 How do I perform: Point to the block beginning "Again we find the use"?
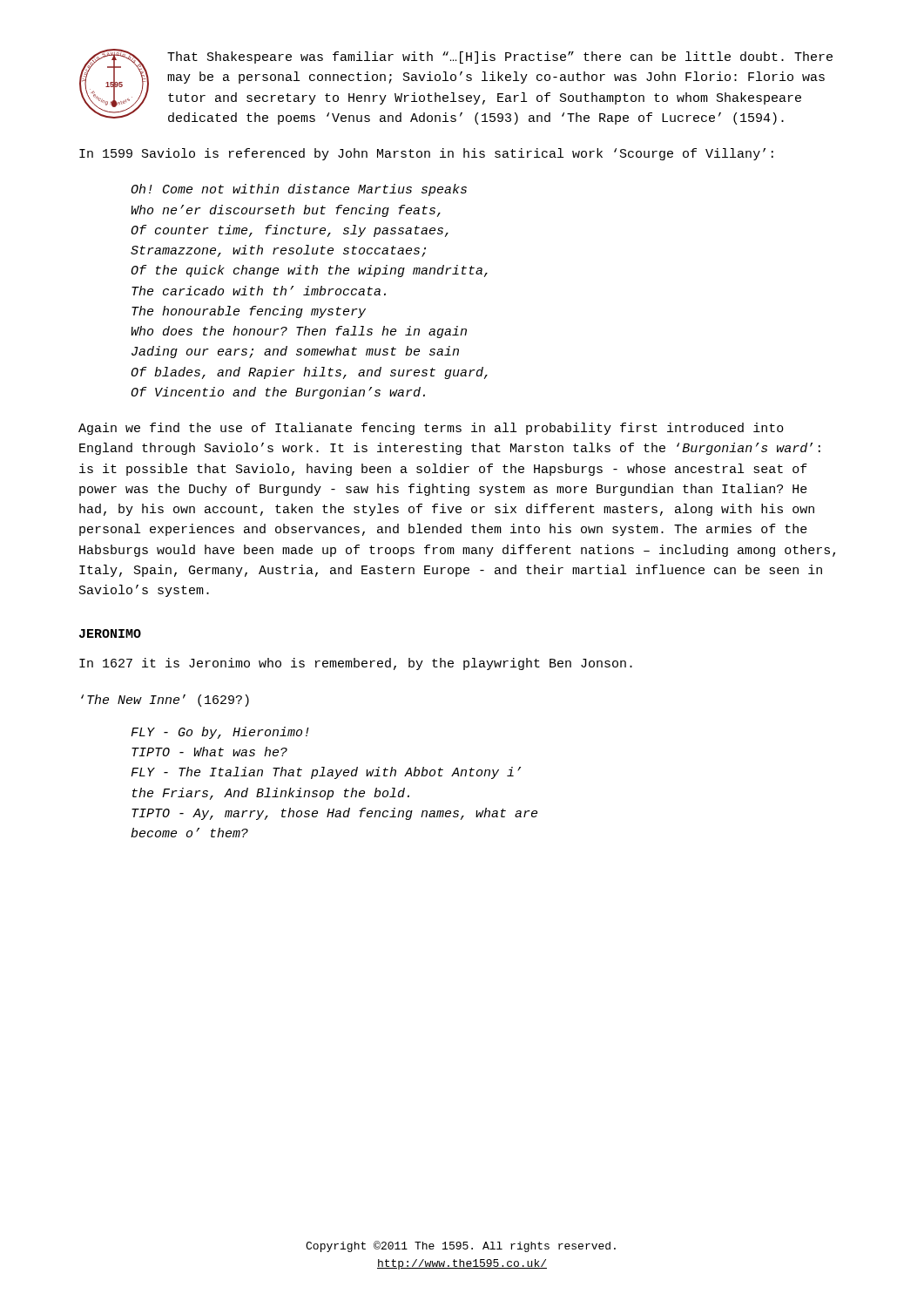459,510
